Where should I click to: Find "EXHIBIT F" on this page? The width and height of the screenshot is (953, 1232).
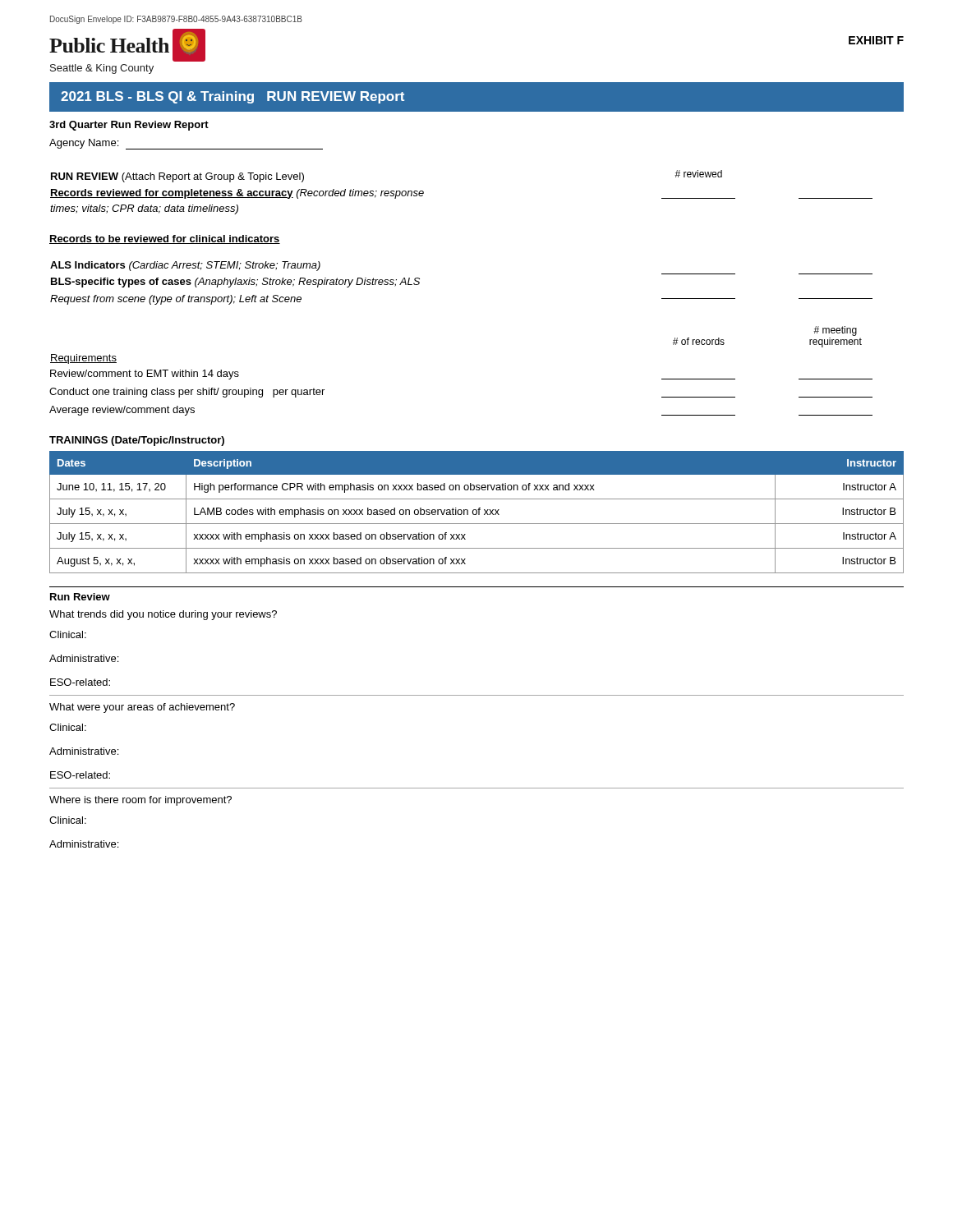[x=876, y=40]
